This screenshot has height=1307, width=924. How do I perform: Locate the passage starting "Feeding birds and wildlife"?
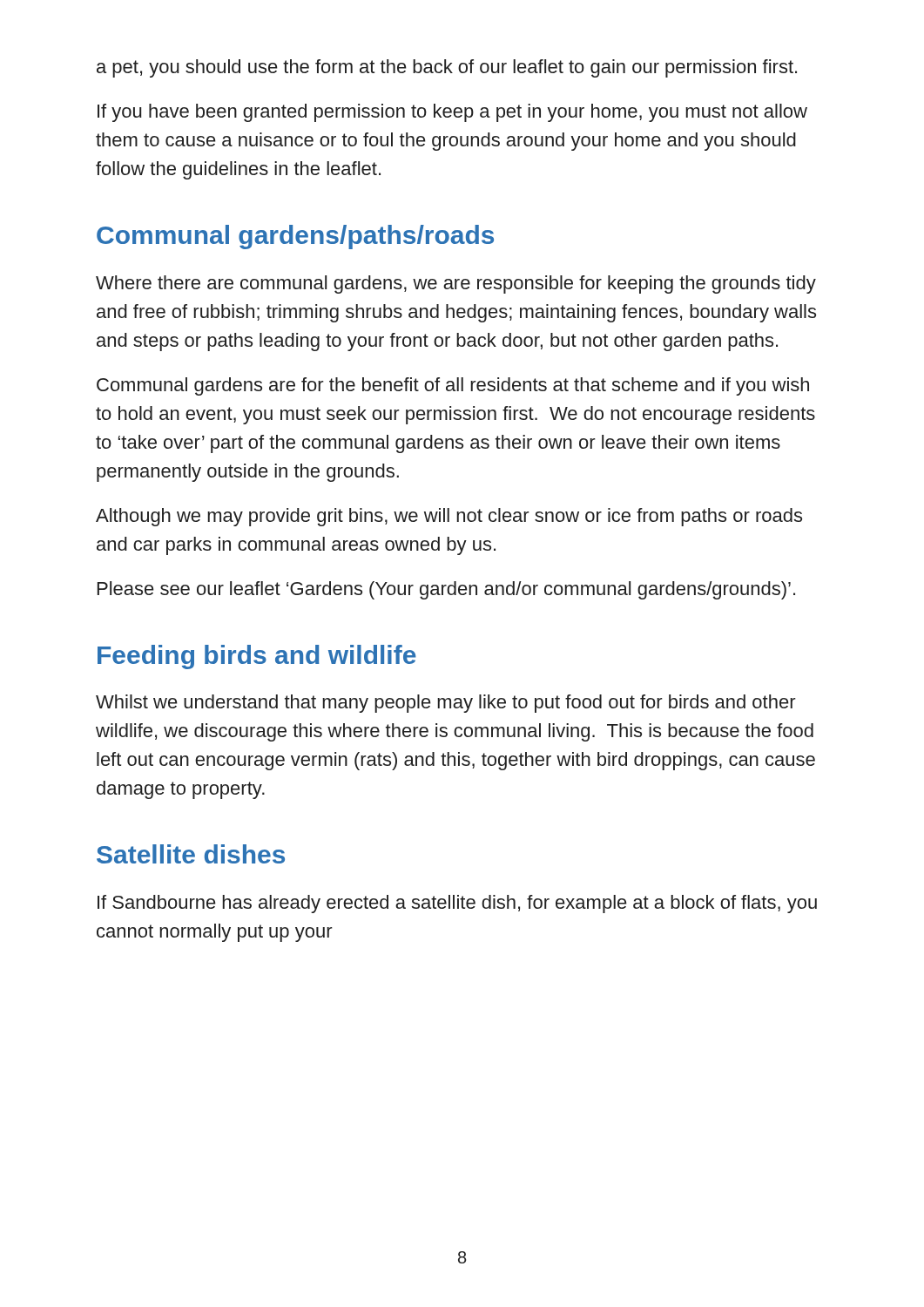click(256, 654)
